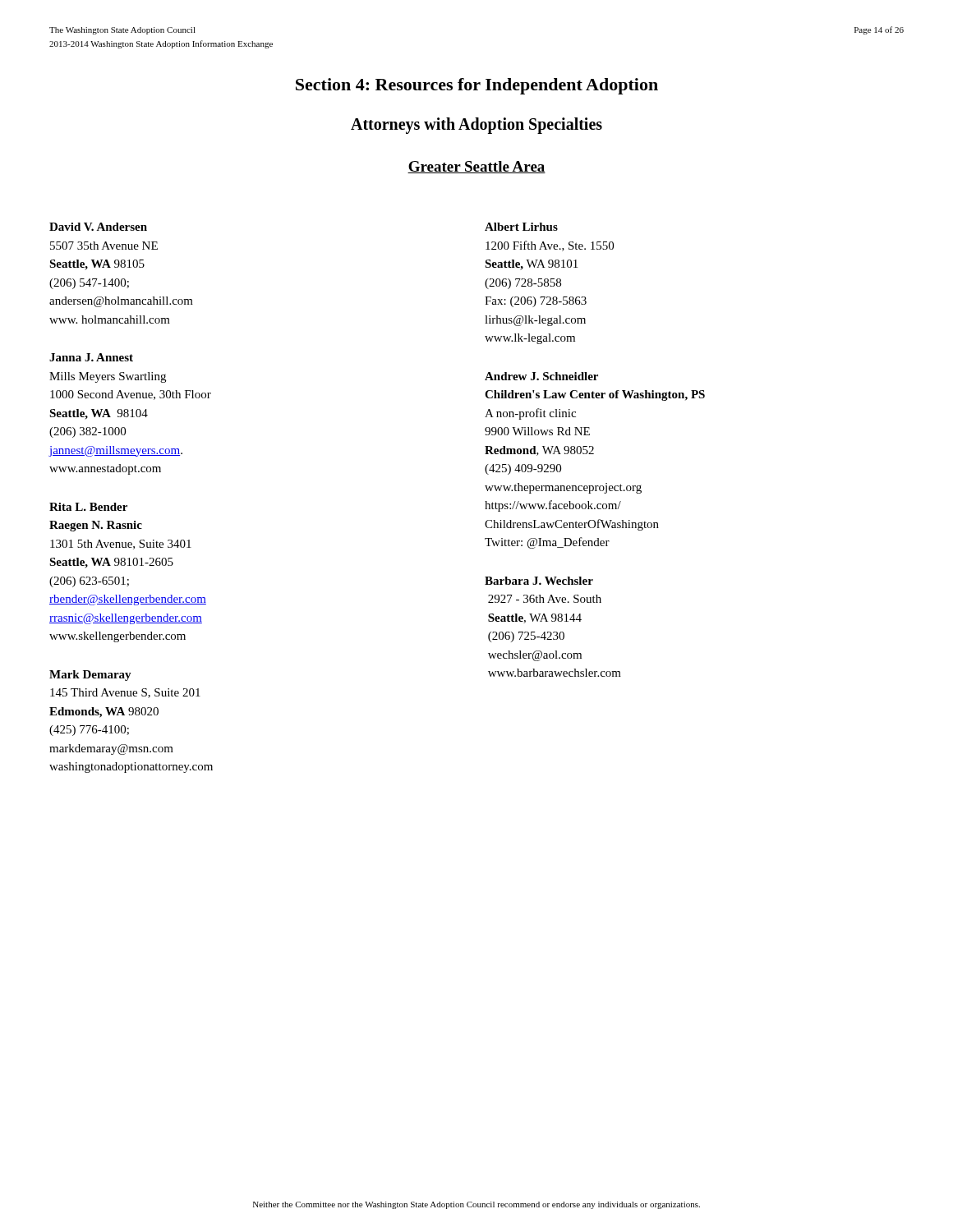This screenshot has height=1232, width=953.
Task: Click on the text starting "Andrew J. Schneidler Children's Law"
Action: pos(541,376)
